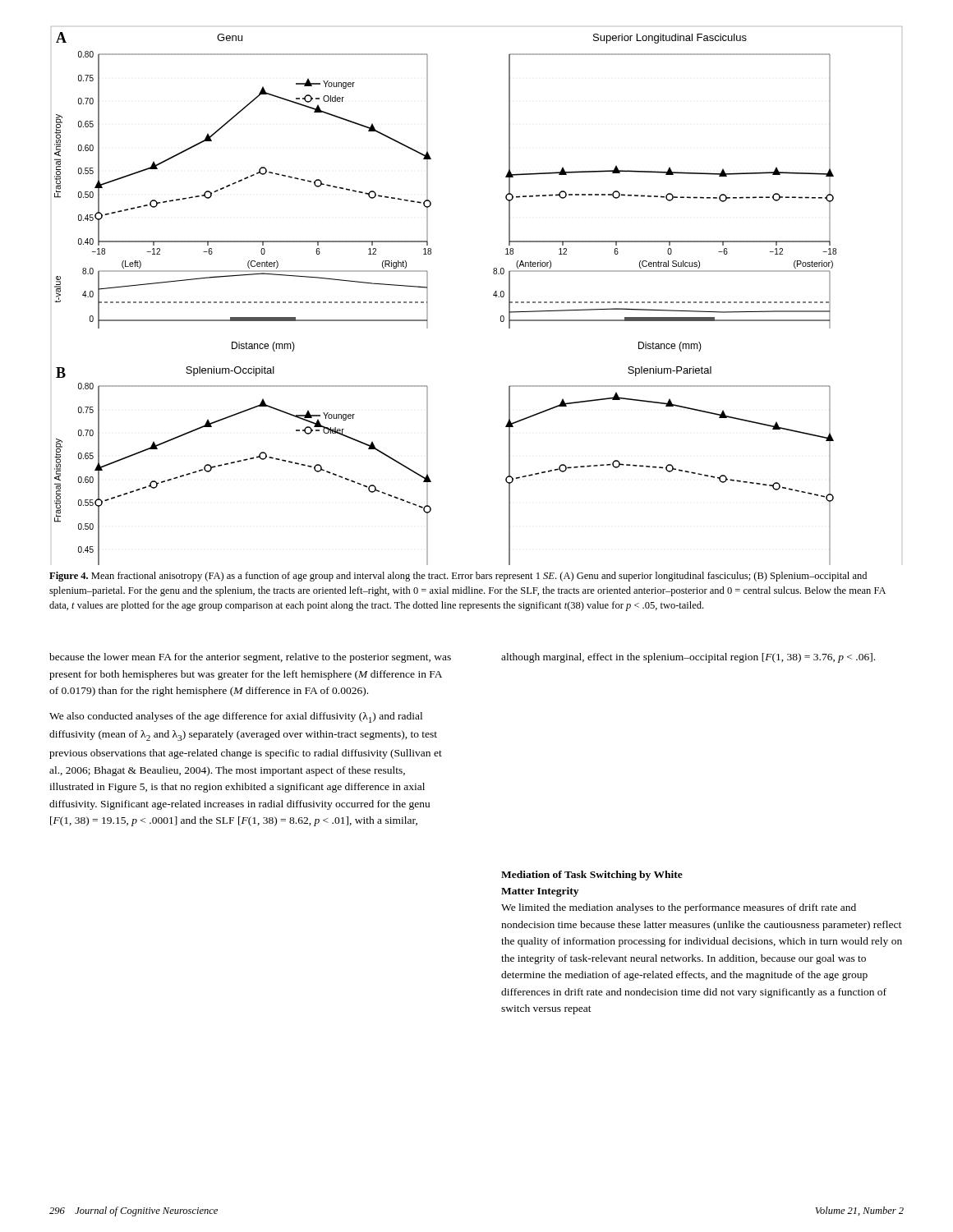Point to the element starting "We limited the mediation analyses"
953x1232 pixels.
[702, 958]
